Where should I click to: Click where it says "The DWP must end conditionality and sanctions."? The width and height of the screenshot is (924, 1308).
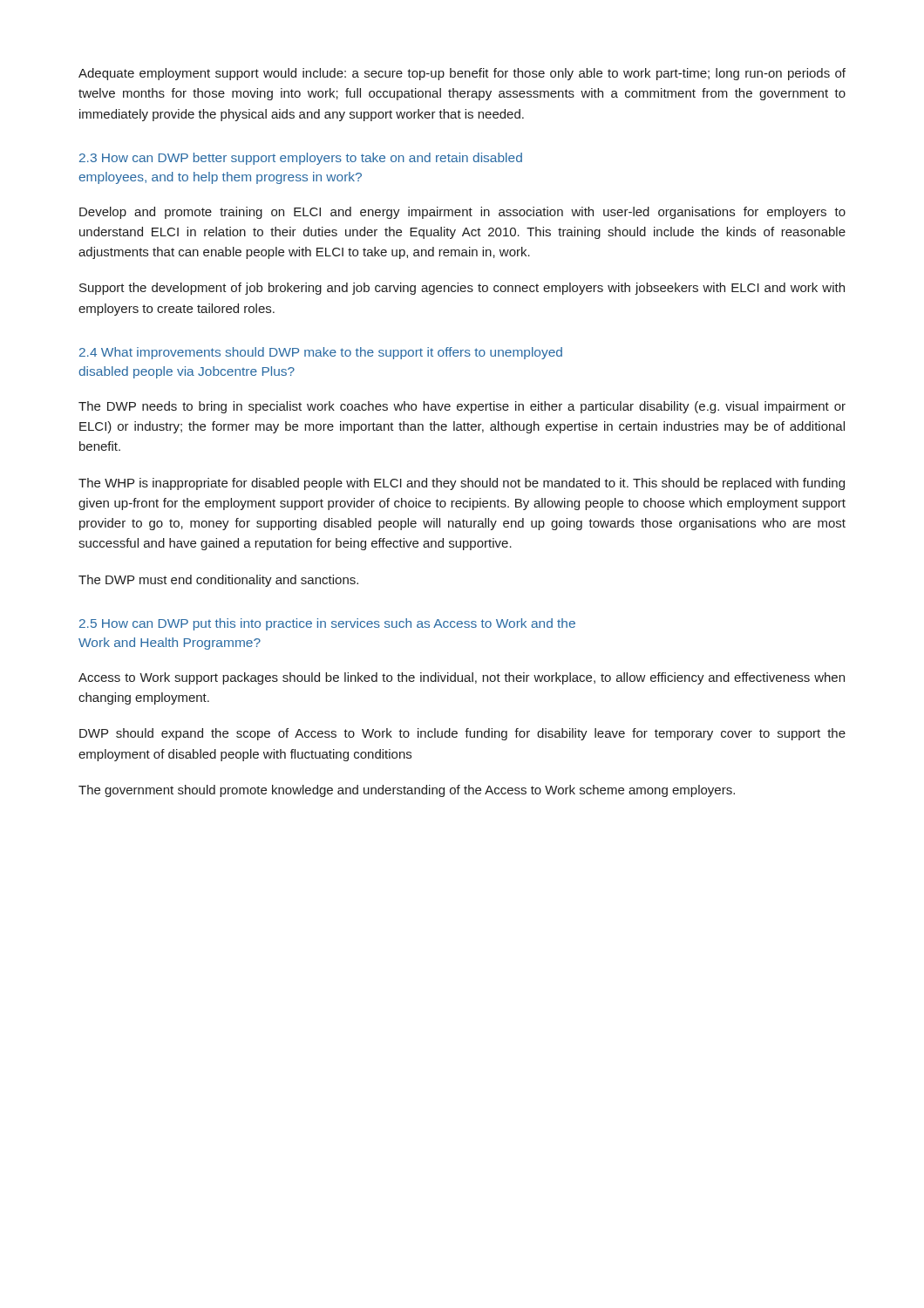coord(219,579)
